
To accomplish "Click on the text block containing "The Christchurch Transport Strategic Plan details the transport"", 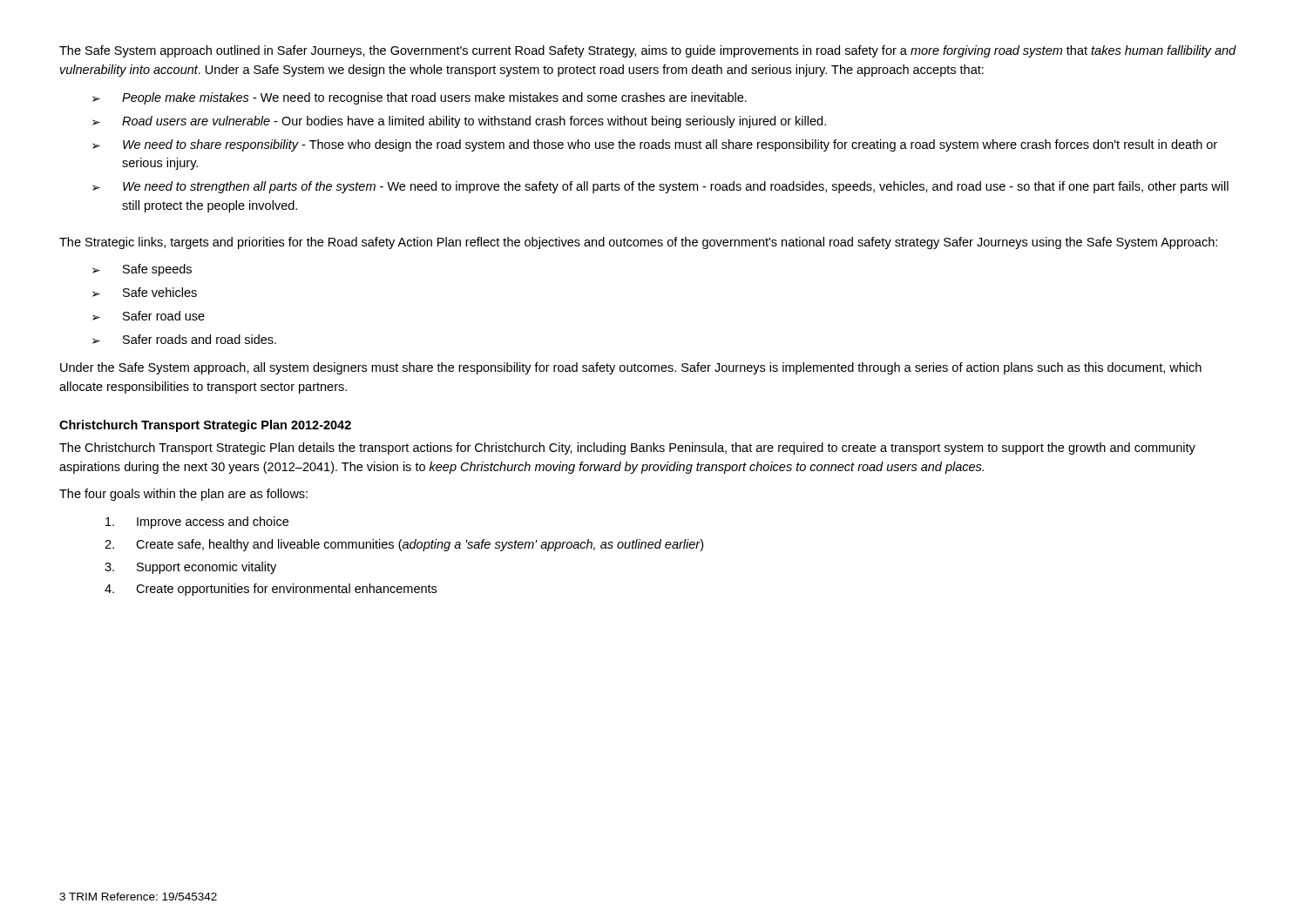I will [x=627, y=457].
